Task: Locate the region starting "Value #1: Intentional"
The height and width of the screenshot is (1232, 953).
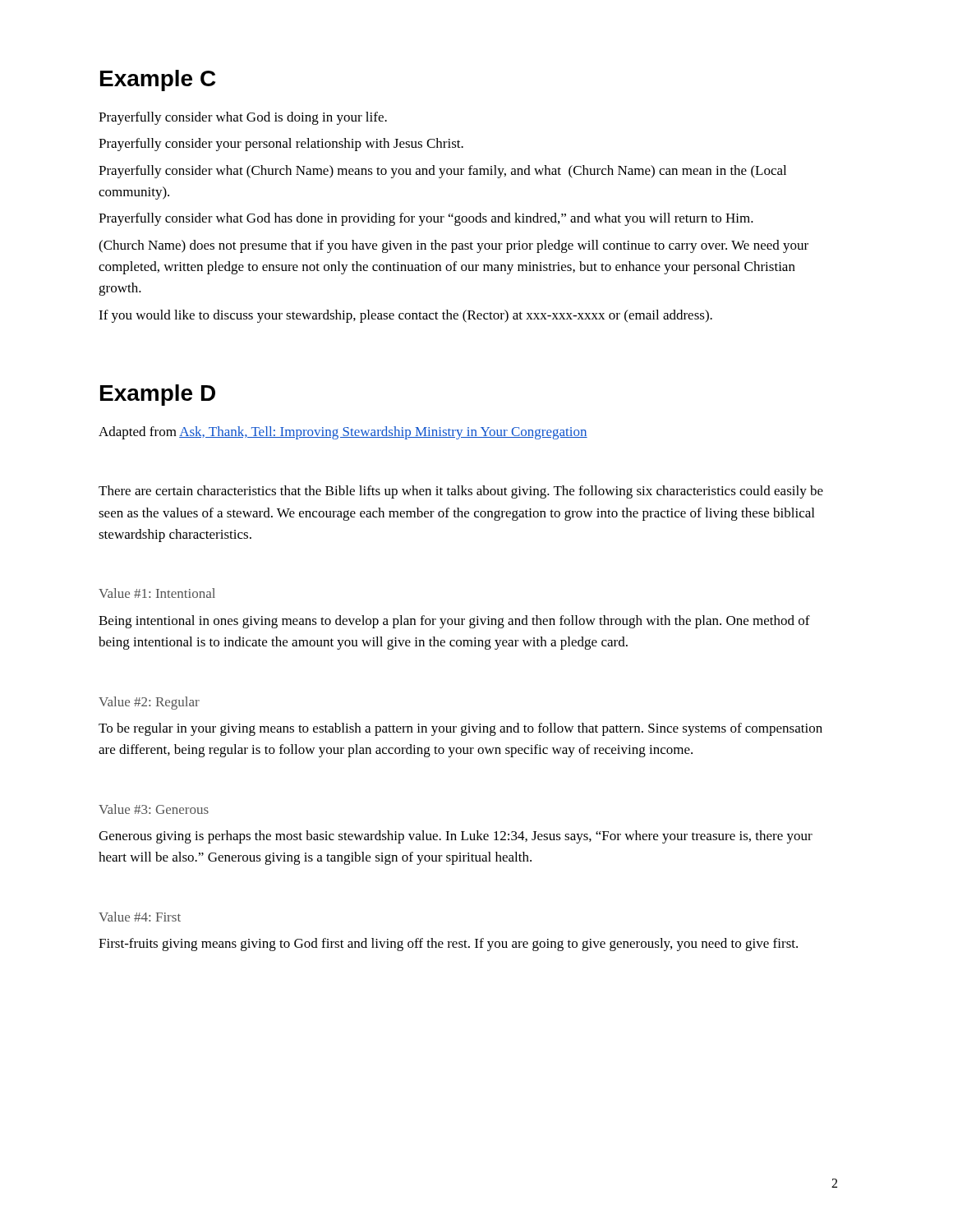Action: click(157, 593)
